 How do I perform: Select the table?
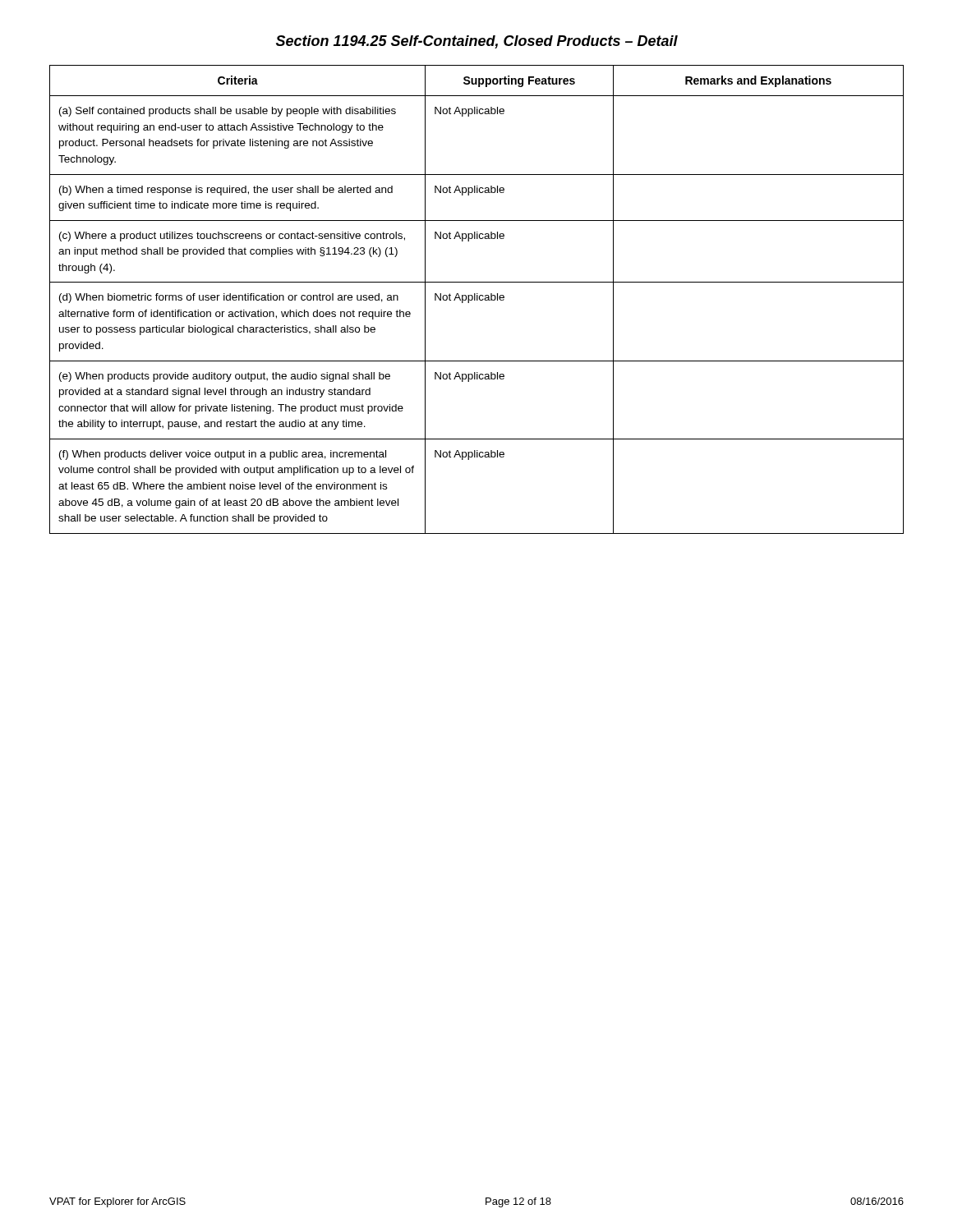(x=476, y=299)
